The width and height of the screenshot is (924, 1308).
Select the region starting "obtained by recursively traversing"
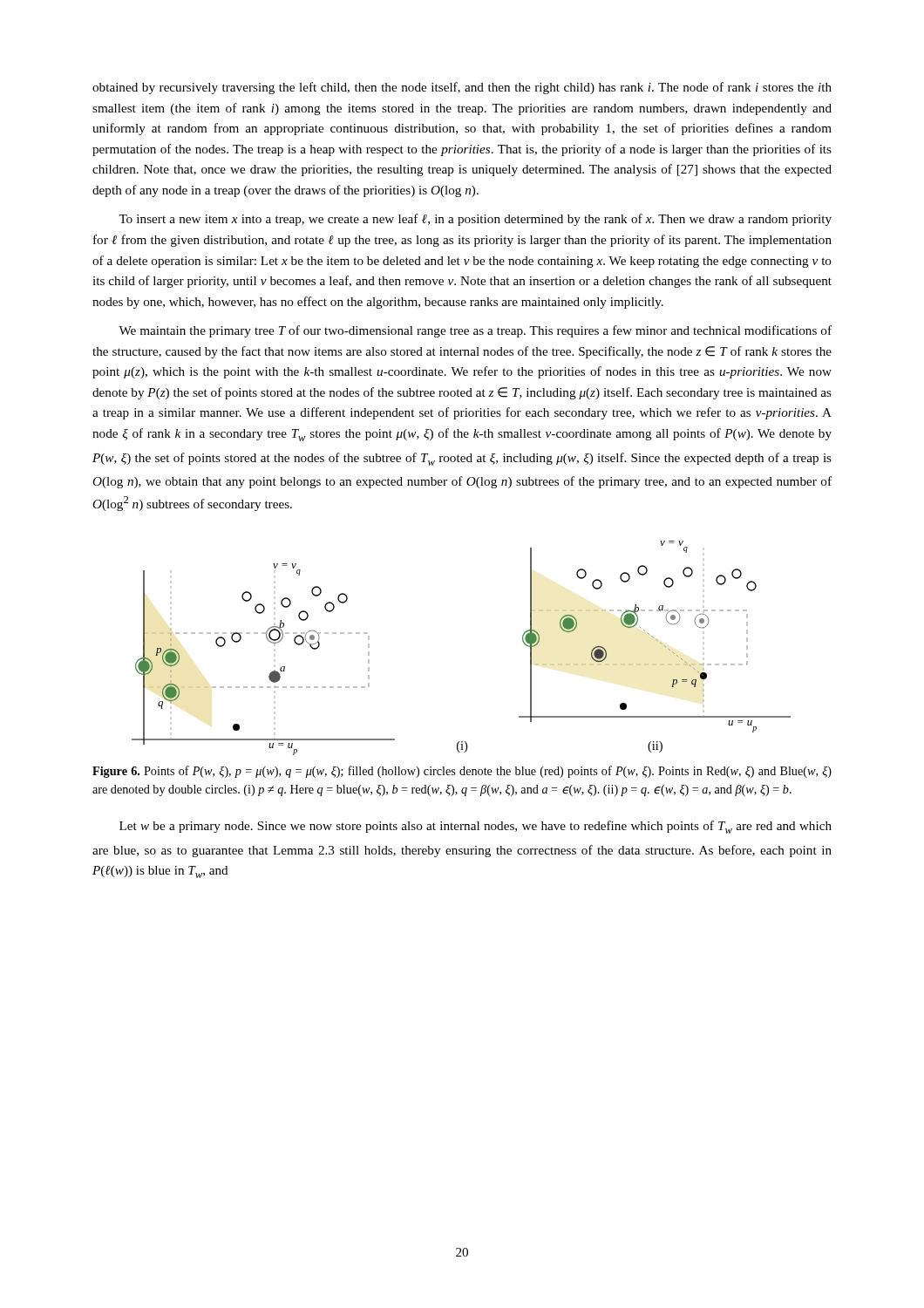pyautogui.click(x=462, y=138)
